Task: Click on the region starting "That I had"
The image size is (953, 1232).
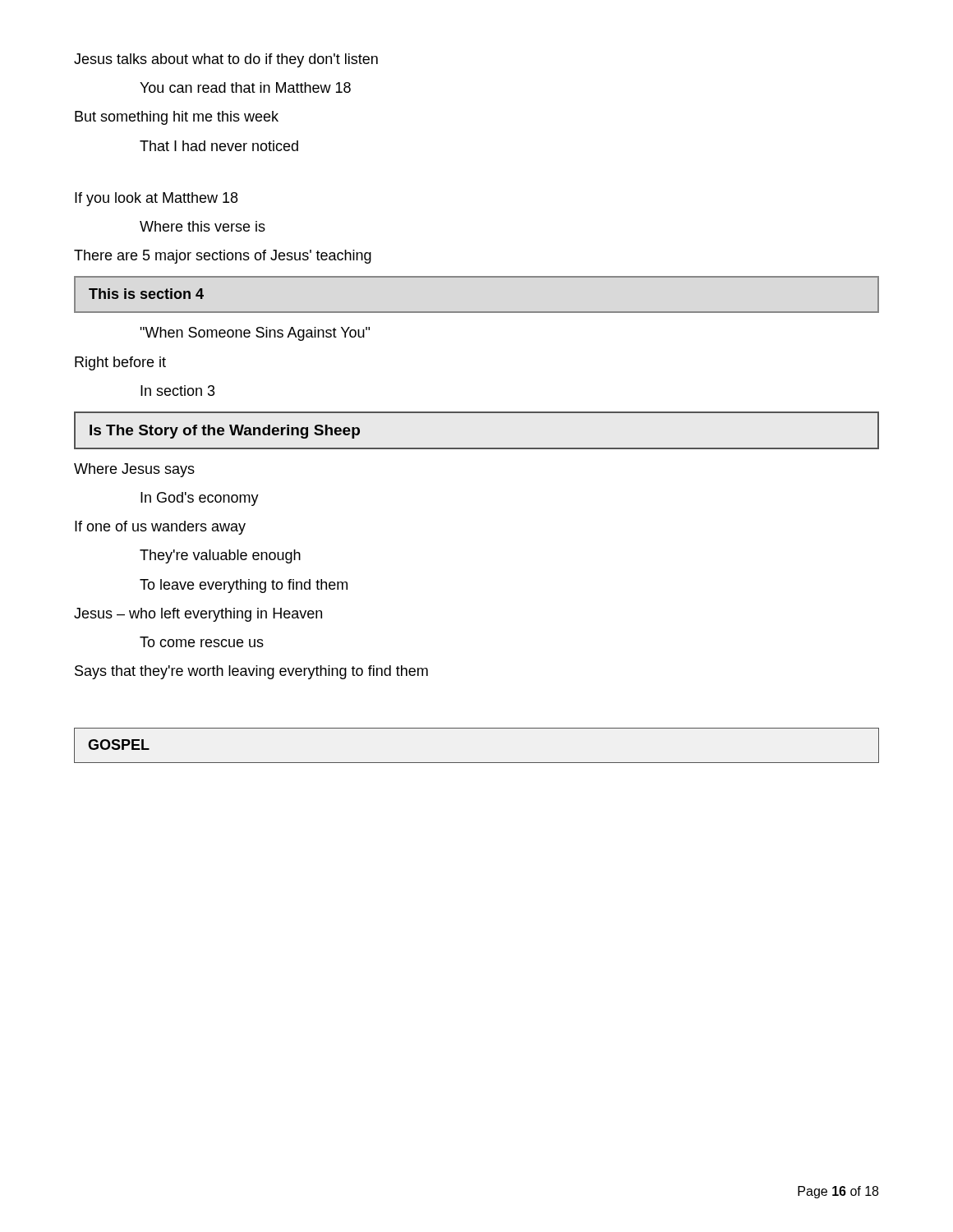Action: (x=219, y=146)
